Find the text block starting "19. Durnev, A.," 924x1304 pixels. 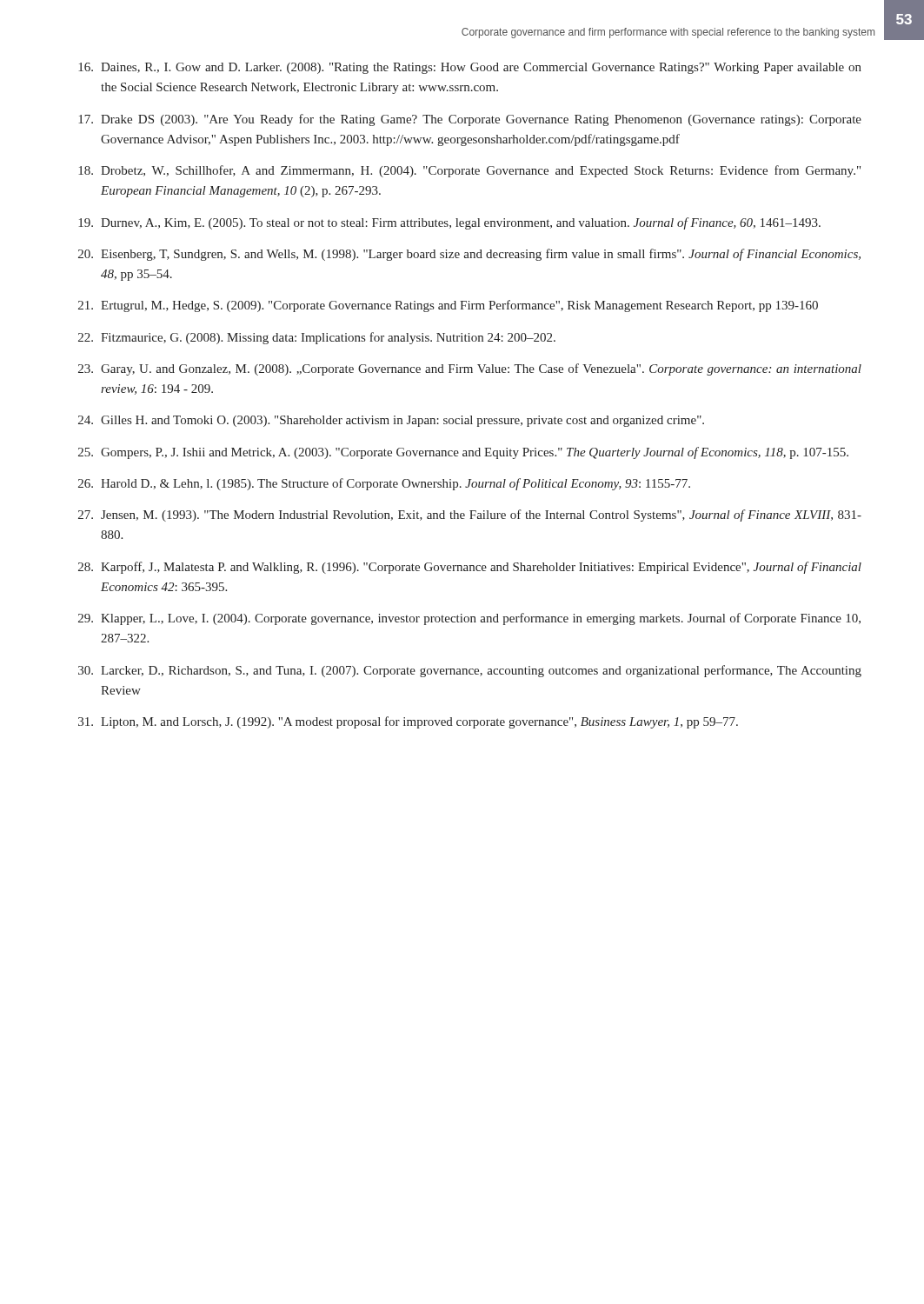pyautogui.click(x=462, y=223)
